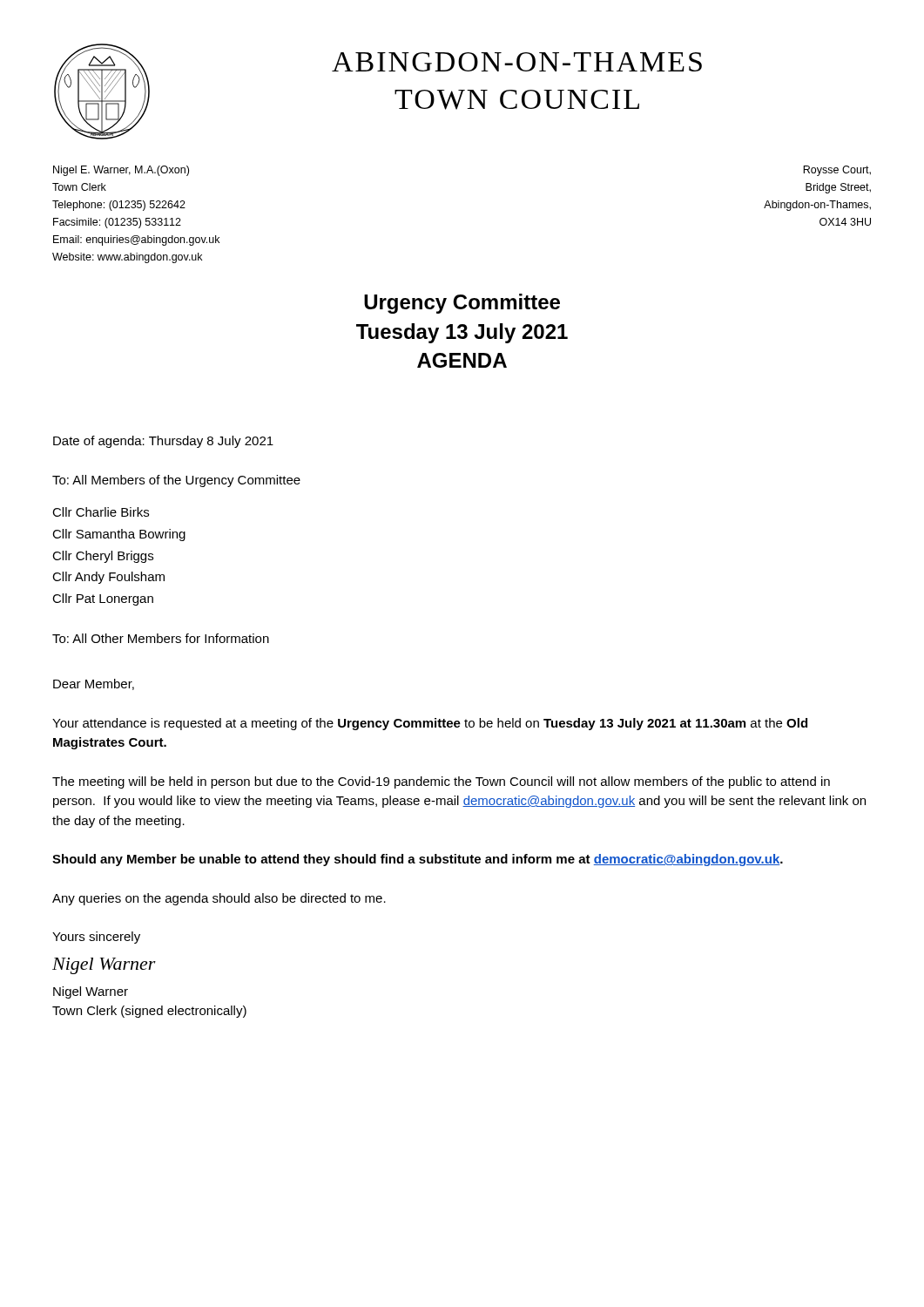Locate the text block containing "Any queries on the agenda should also"
Viewport: 924px width, 1307px height.
[219, 898]
